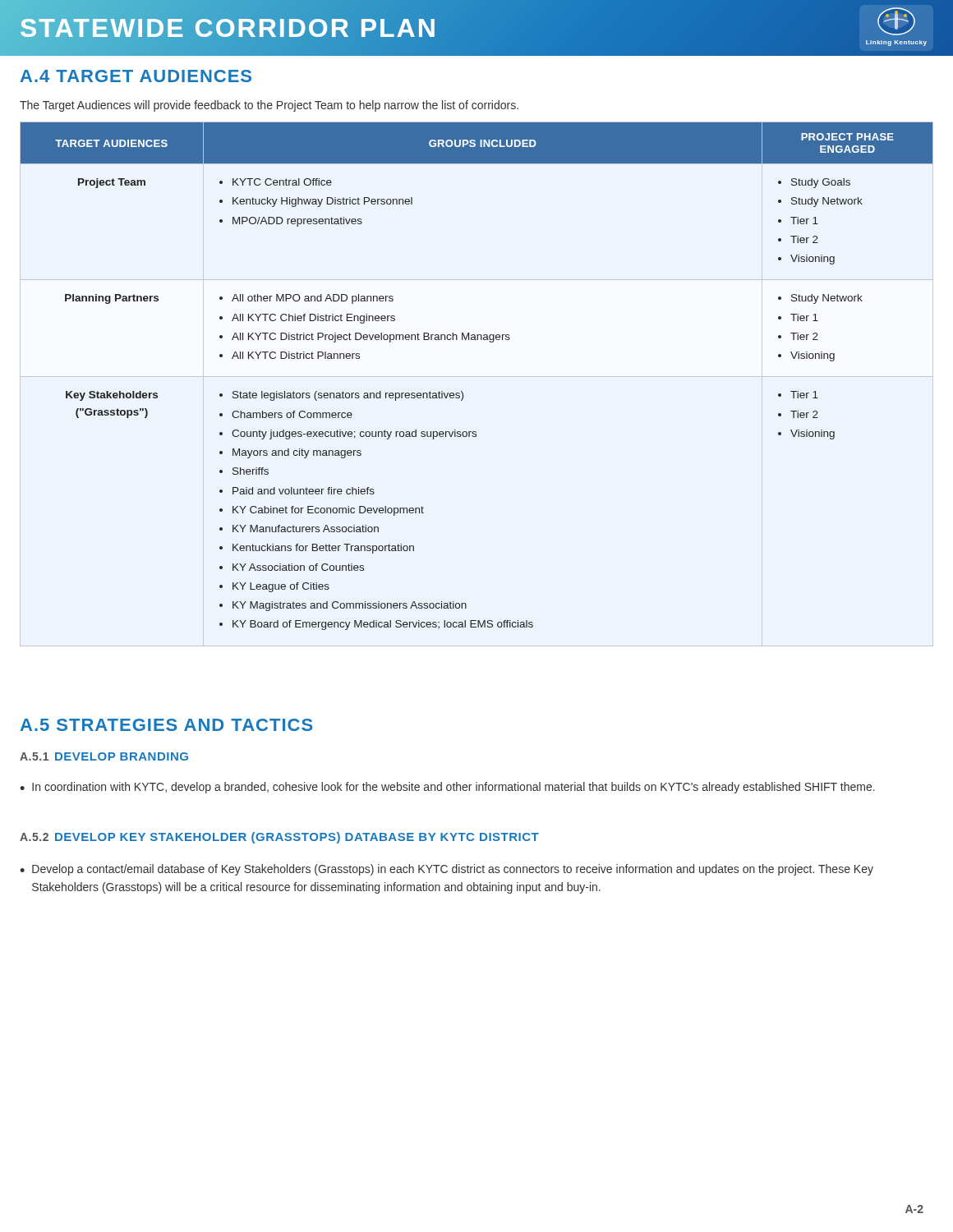The height and width of the screenshot is (1232, 953).
Task: Select the region starting "A.5.1 Develop Branding"
Action: [104, 756]
